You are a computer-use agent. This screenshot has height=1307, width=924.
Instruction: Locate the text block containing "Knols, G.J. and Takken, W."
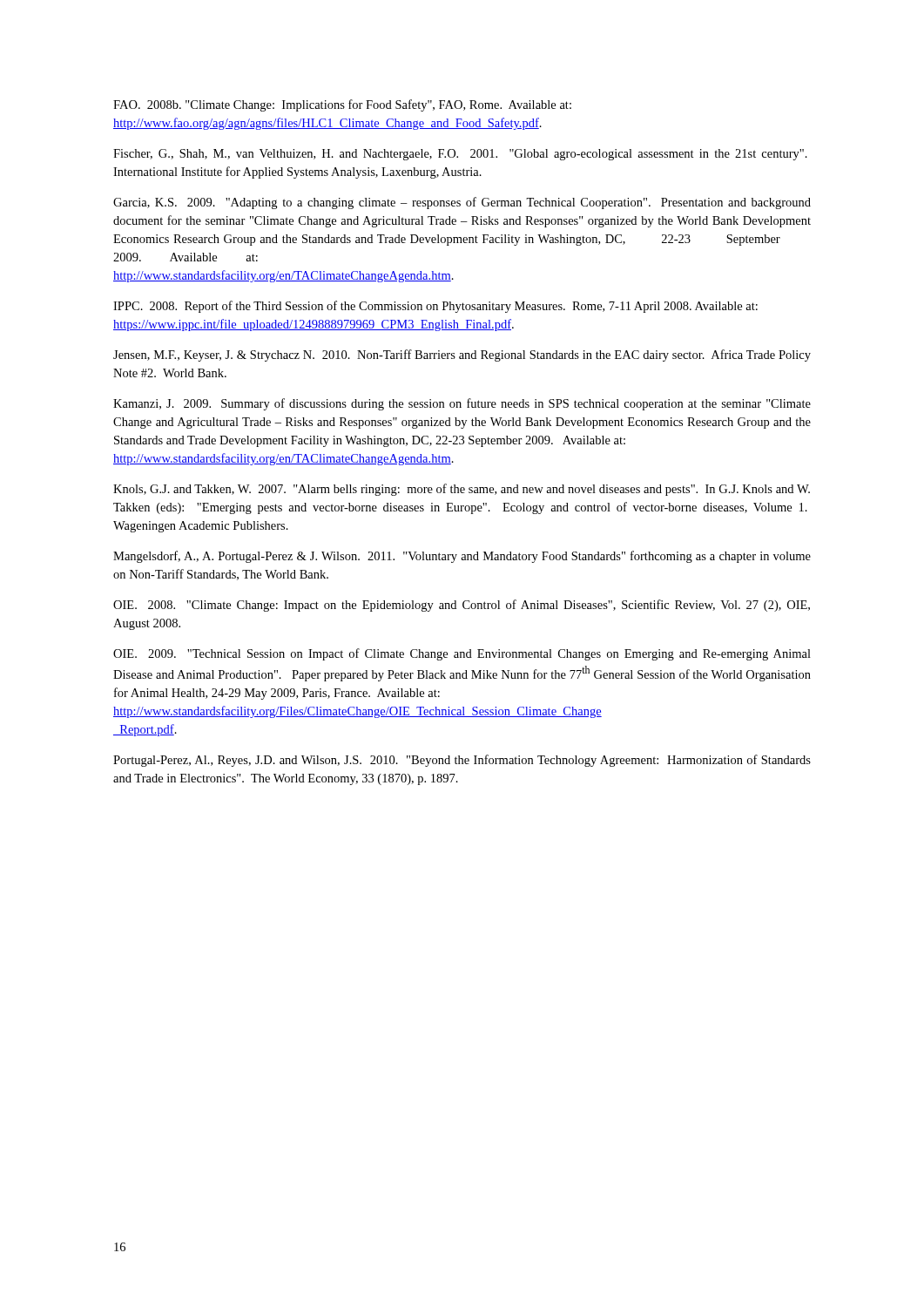click(462, 507)
